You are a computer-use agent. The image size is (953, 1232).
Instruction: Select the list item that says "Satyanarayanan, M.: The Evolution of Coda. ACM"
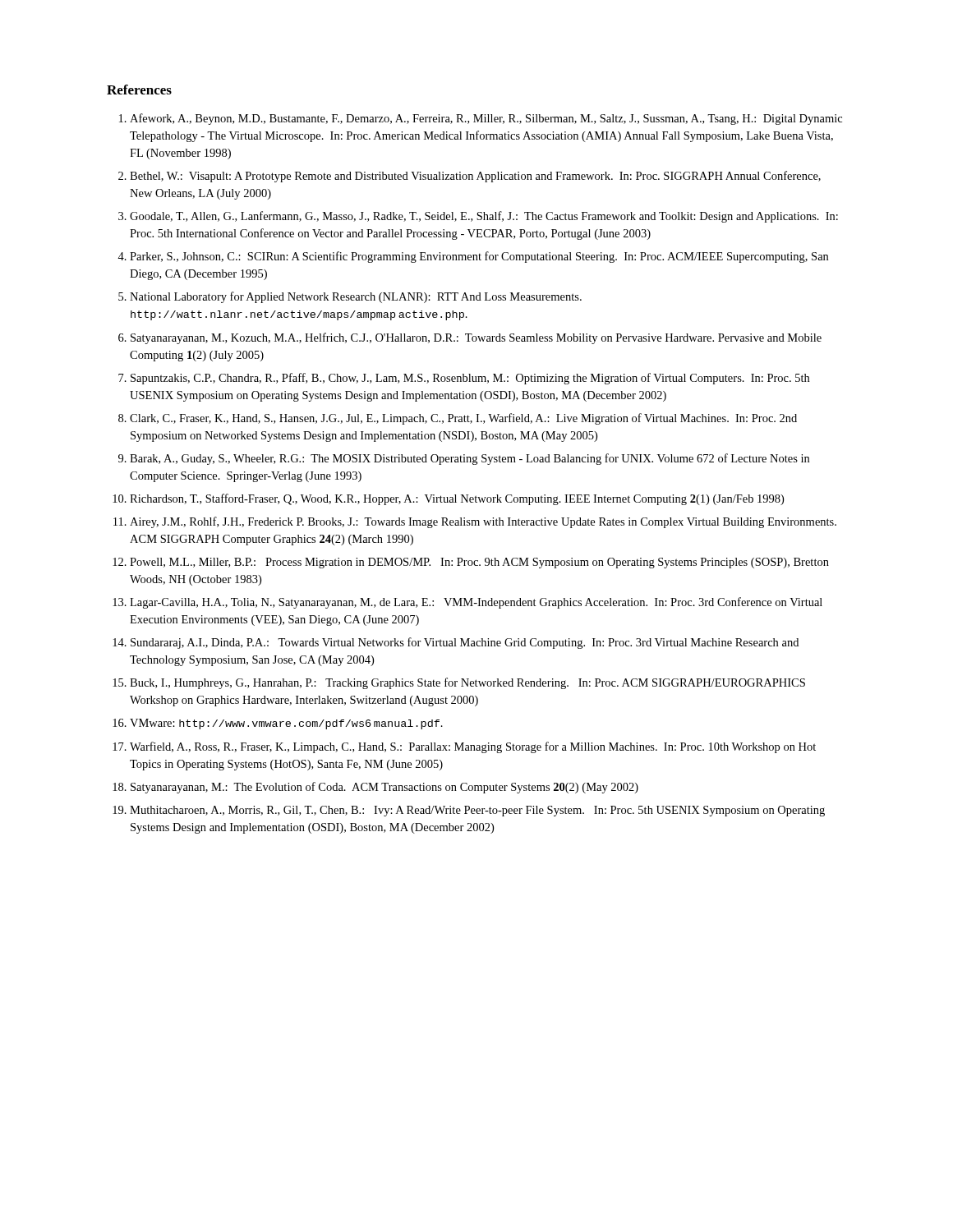pyautogui.click(x=384, y=787)
